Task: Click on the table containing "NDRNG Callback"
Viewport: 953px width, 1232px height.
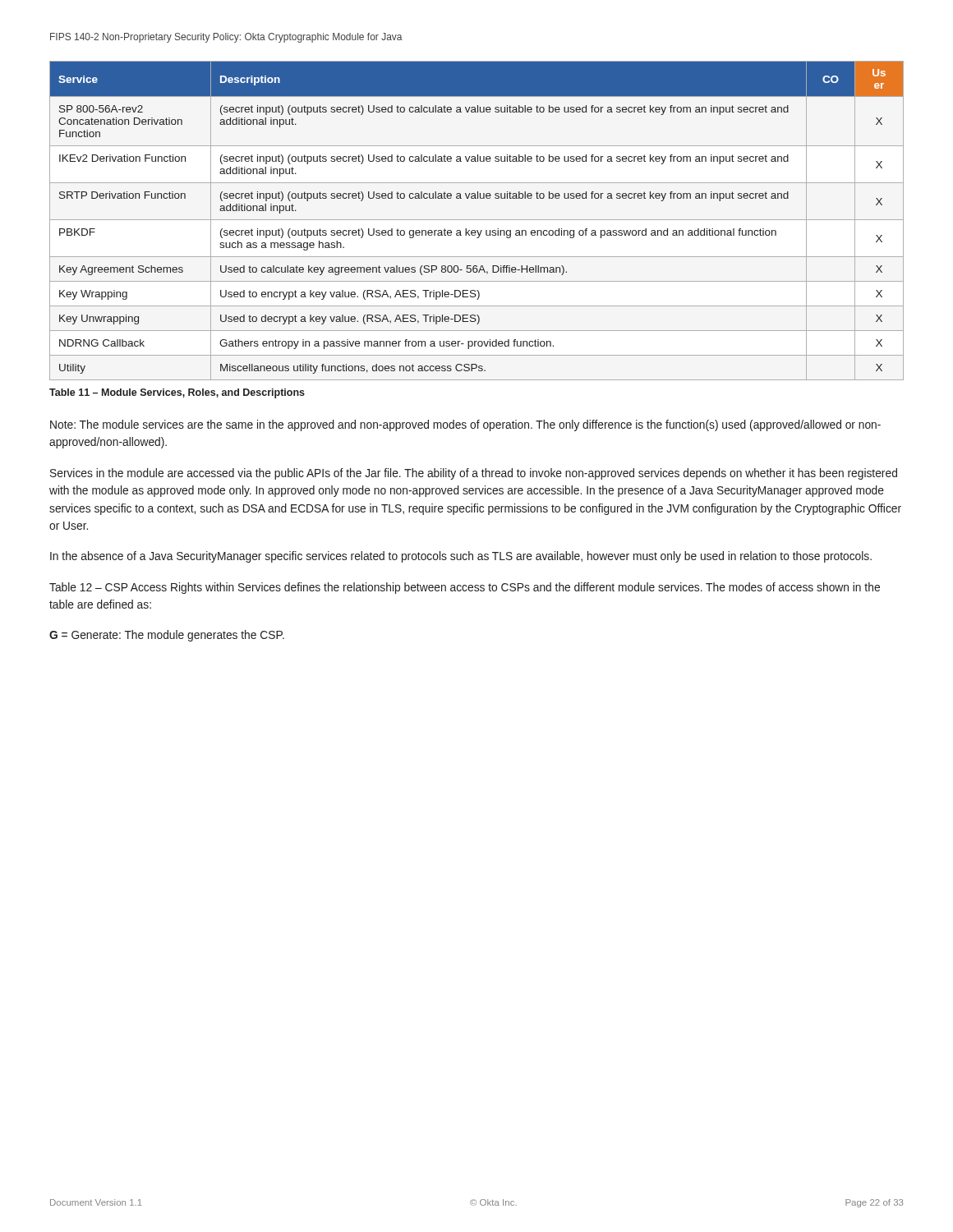Action: pos(476,221)
